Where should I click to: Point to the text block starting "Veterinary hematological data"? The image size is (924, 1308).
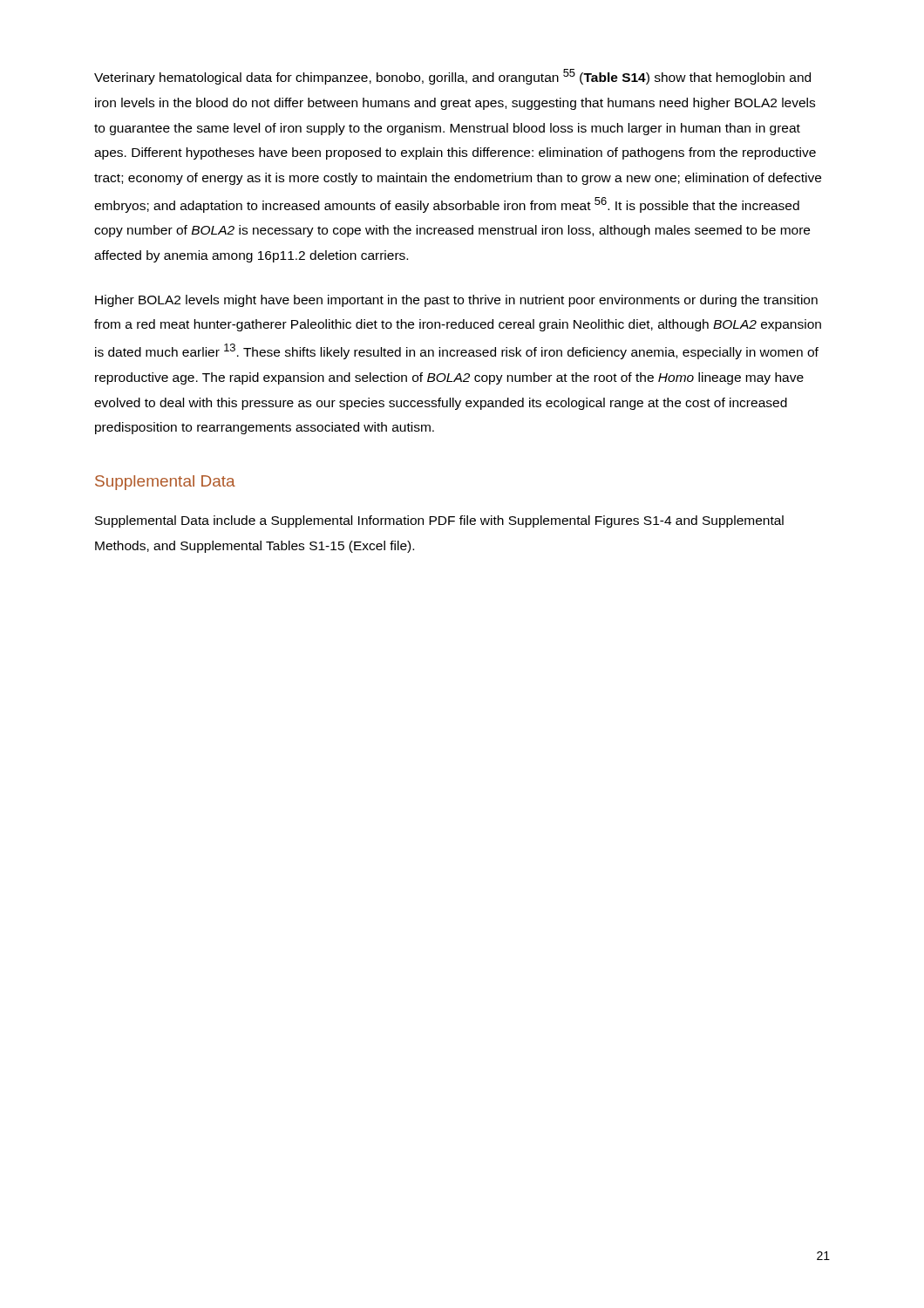point(458,164)
